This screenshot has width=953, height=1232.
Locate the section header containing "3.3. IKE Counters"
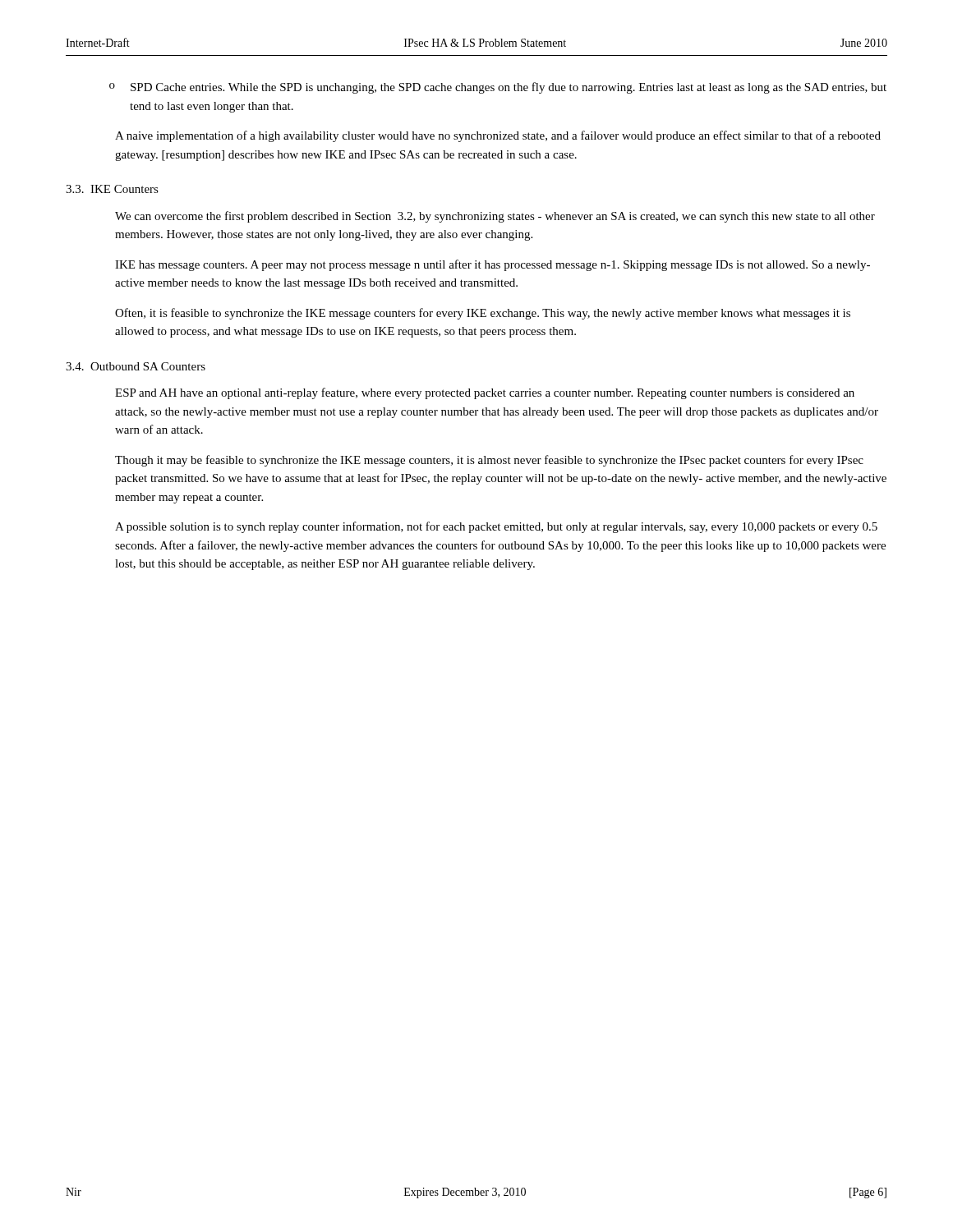(112, 189)
